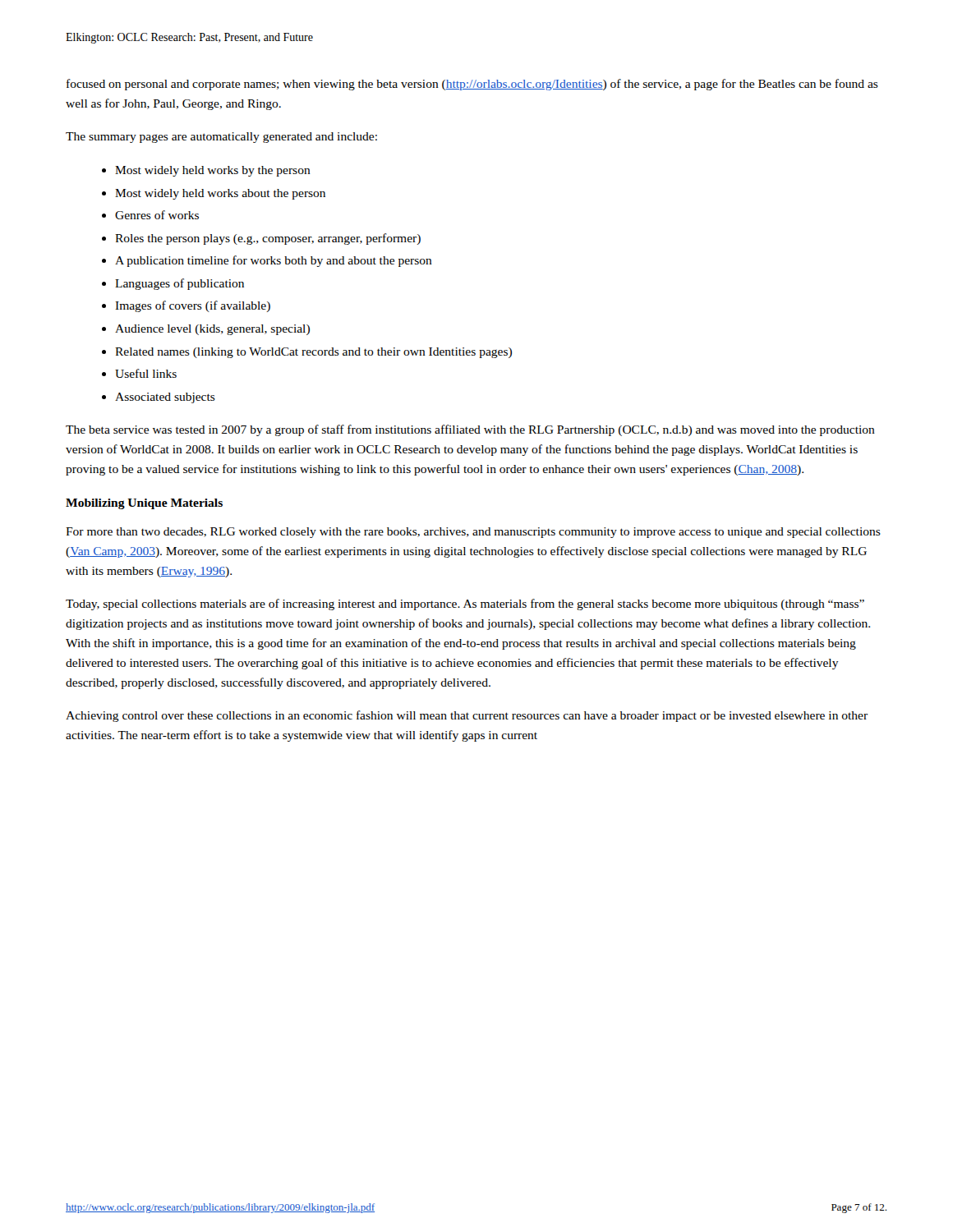Locate the element starting "Useful links"

146,373
